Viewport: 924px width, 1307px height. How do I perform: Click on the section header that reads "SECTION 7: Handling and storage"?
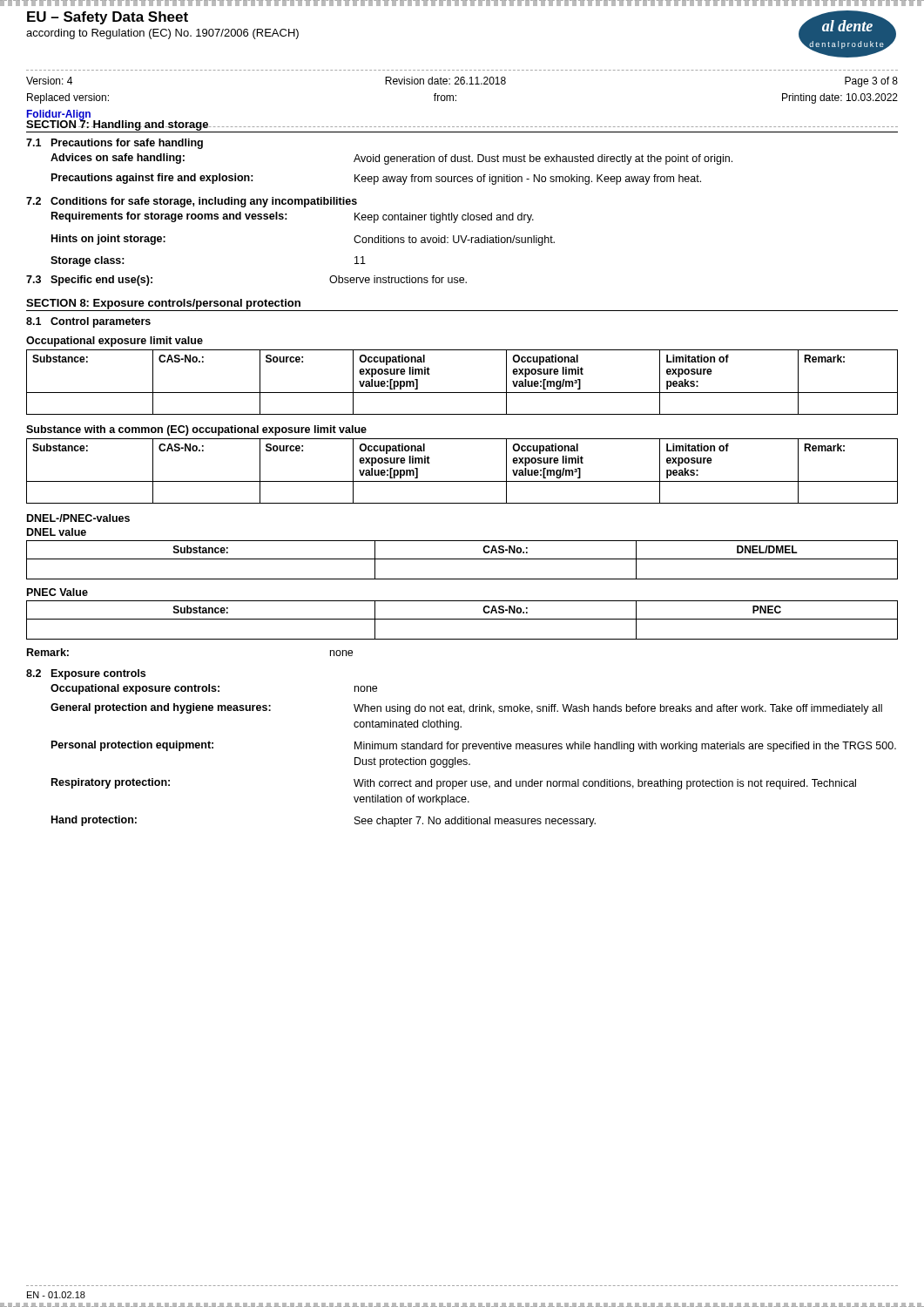pos(117,124)
